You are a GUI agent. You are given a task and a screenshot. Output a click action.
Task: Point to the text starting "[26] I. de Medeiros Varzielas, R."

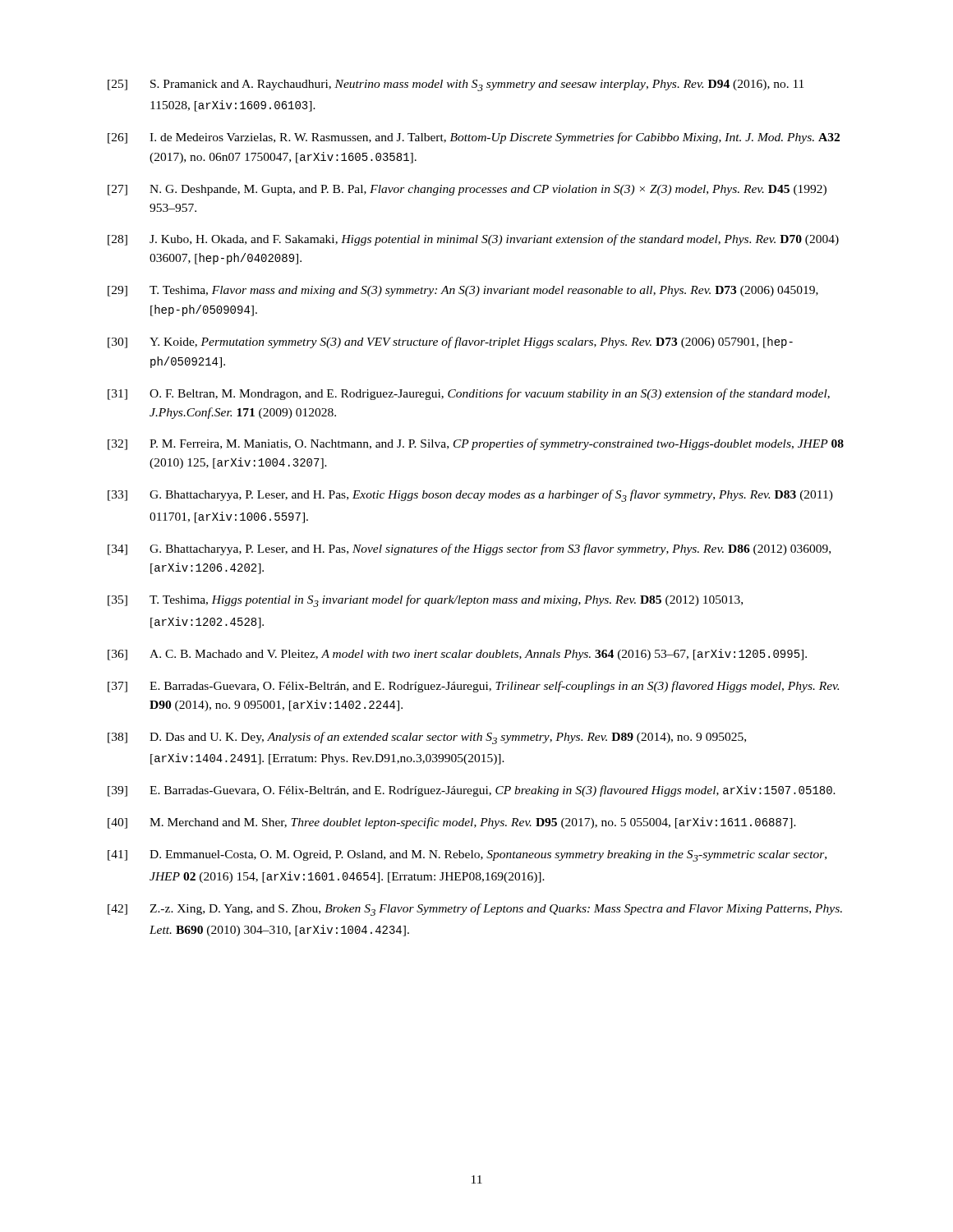coord(476,147)
